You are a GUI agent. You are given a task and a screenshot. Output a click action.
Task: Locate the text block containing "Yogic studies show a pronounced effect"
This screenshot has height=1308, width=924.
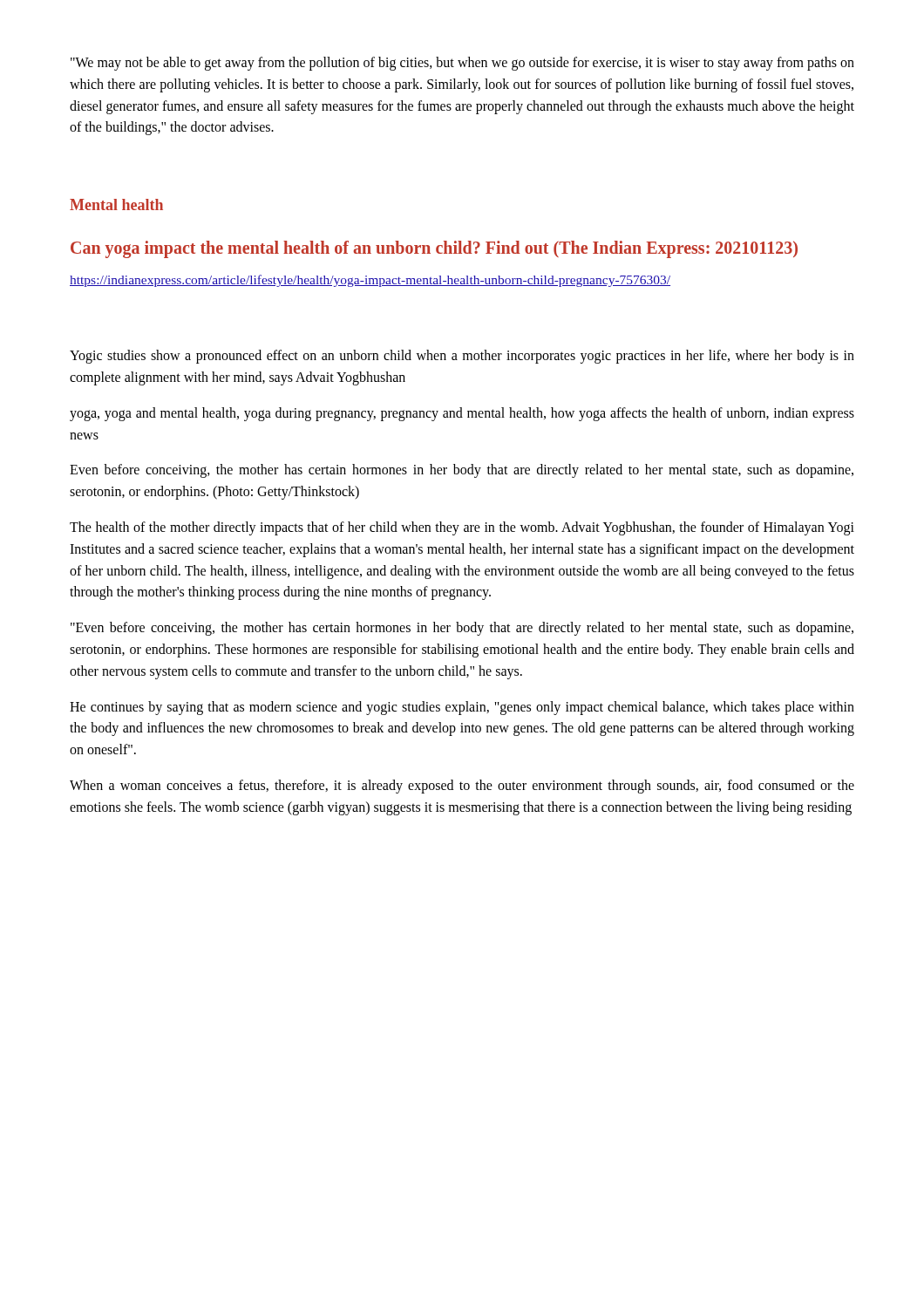(462, 367)
